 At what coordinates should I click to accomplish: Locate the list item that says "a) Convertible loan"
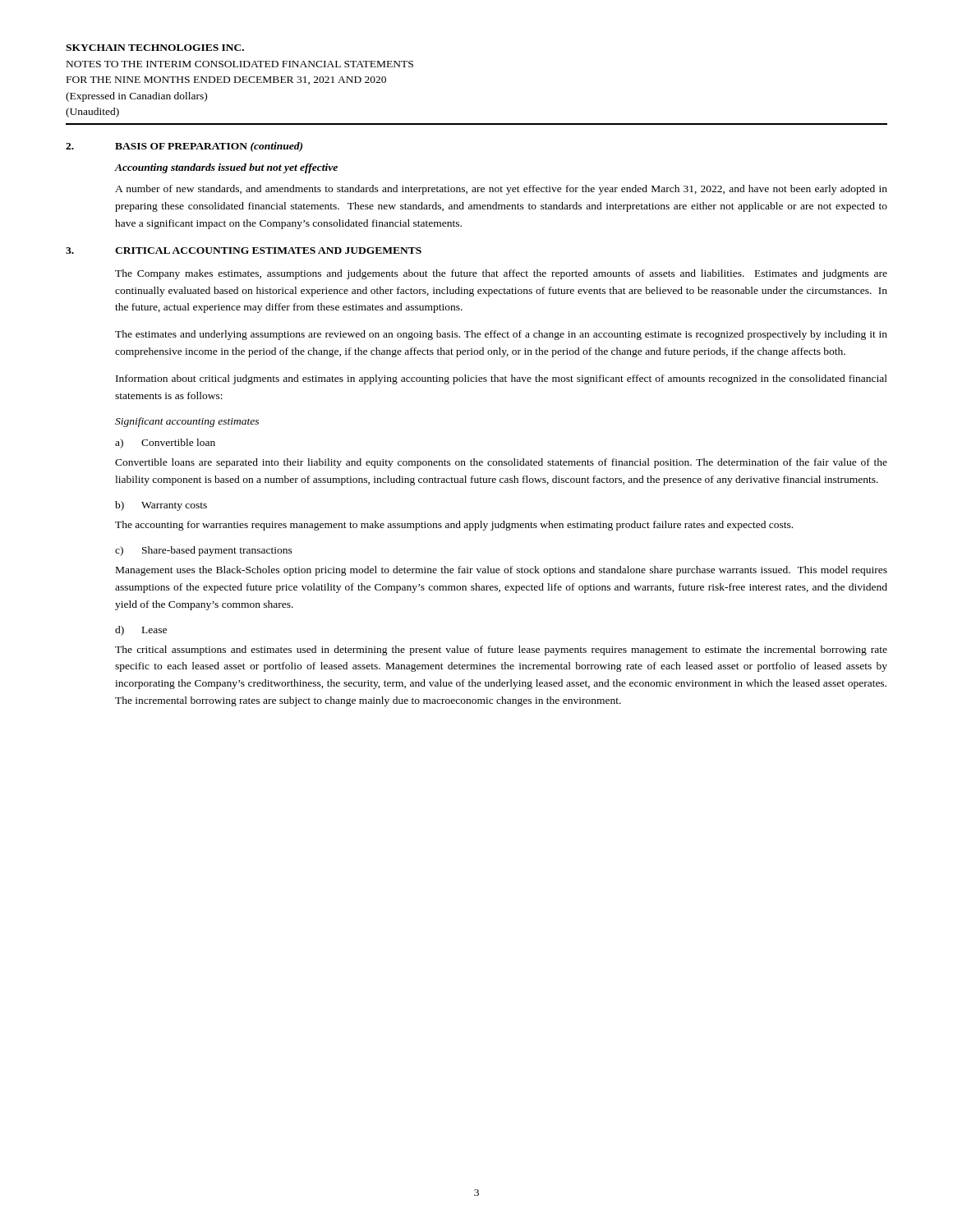tap(165, 443)
